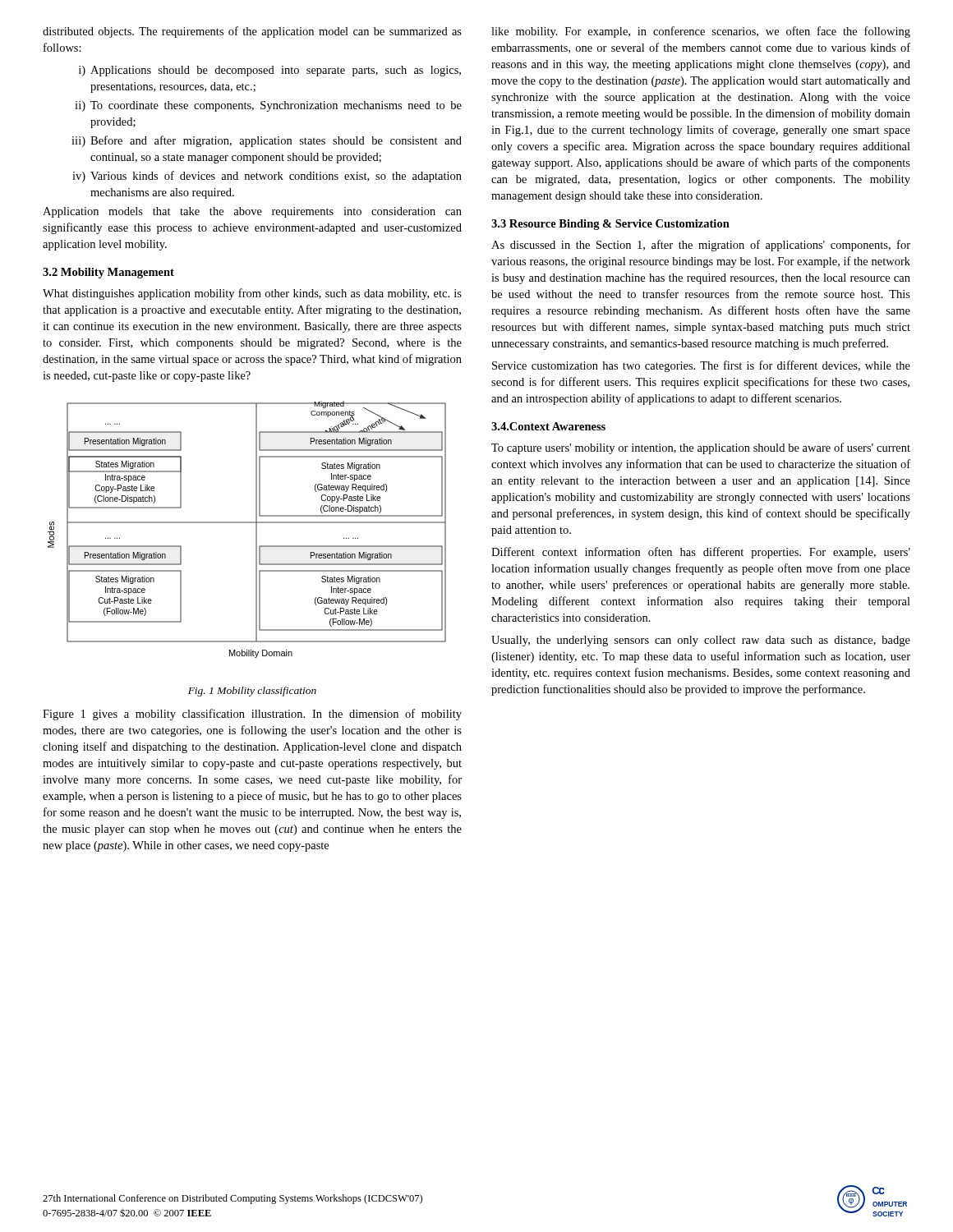Point to the block starting "Usually, the underlying sensors can only collect"
This screenshot has width=953, height=1232.
tap(701, 664)
